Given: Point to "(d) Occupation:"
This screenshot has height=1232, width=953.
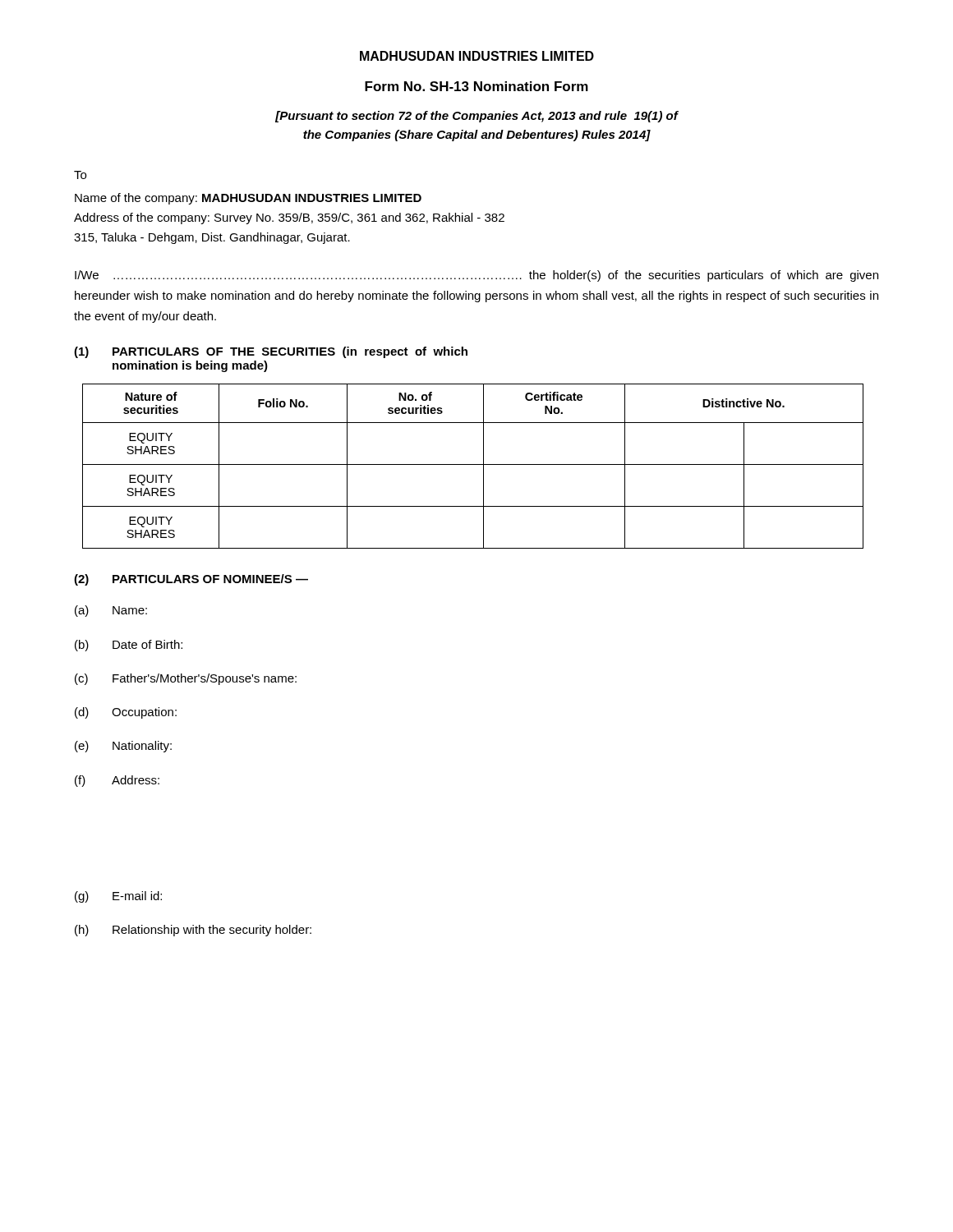Looking at the screenshot, I should pos(126,713).
